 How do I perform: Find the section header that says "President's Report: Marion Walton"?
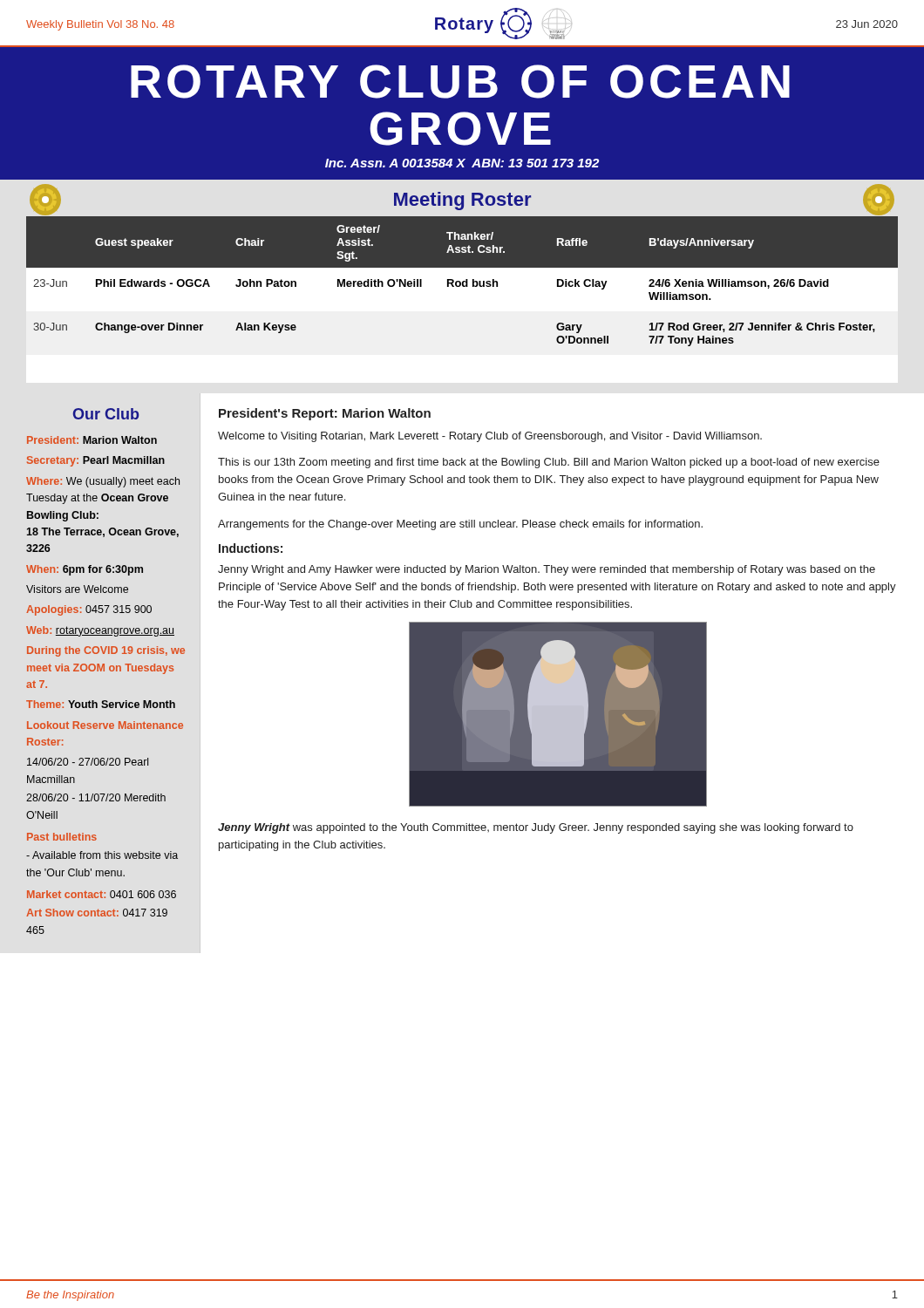coord(325,413)
